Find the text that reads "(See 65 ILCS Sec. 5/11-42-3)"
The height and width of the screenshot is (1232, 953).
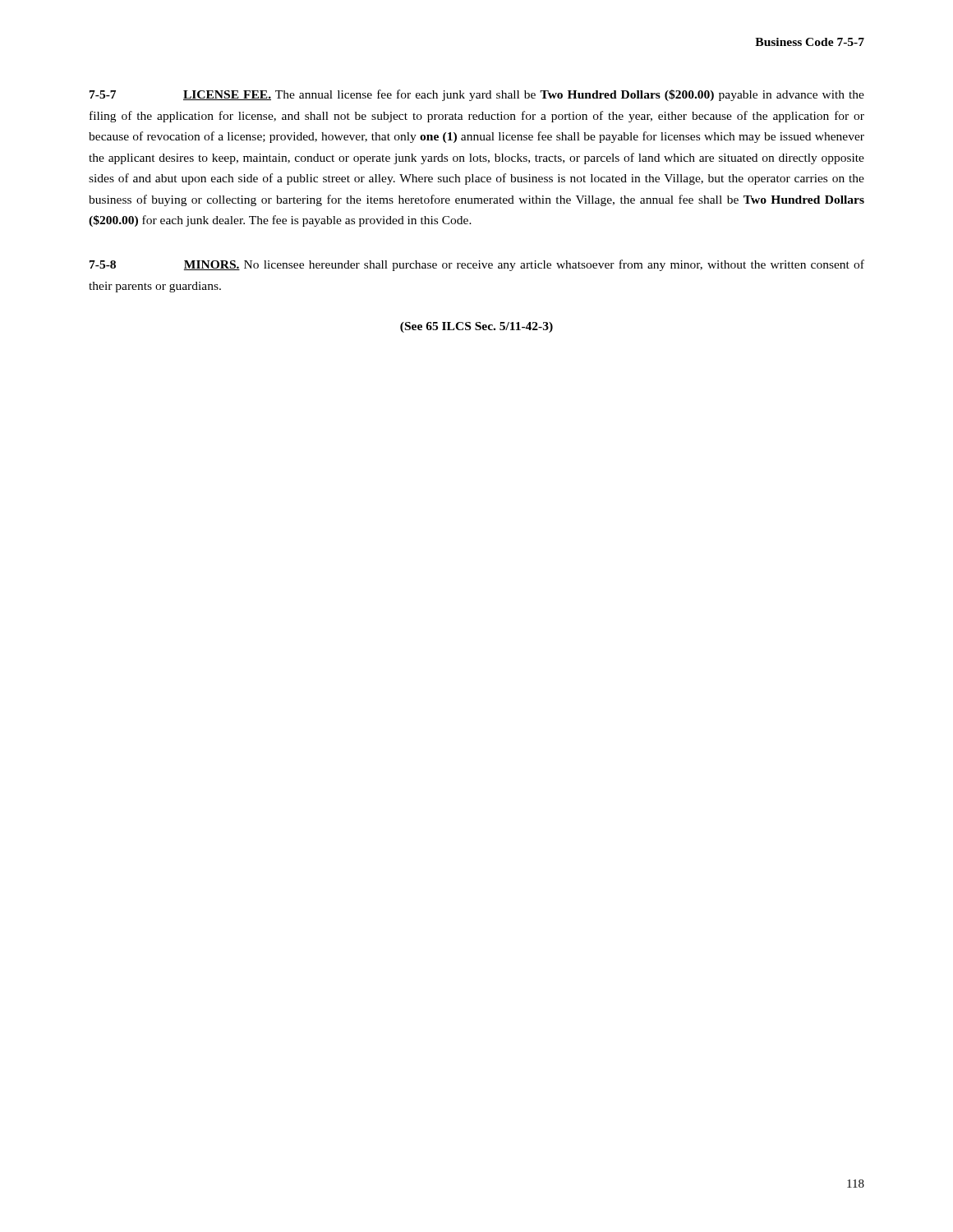[476, 326]
